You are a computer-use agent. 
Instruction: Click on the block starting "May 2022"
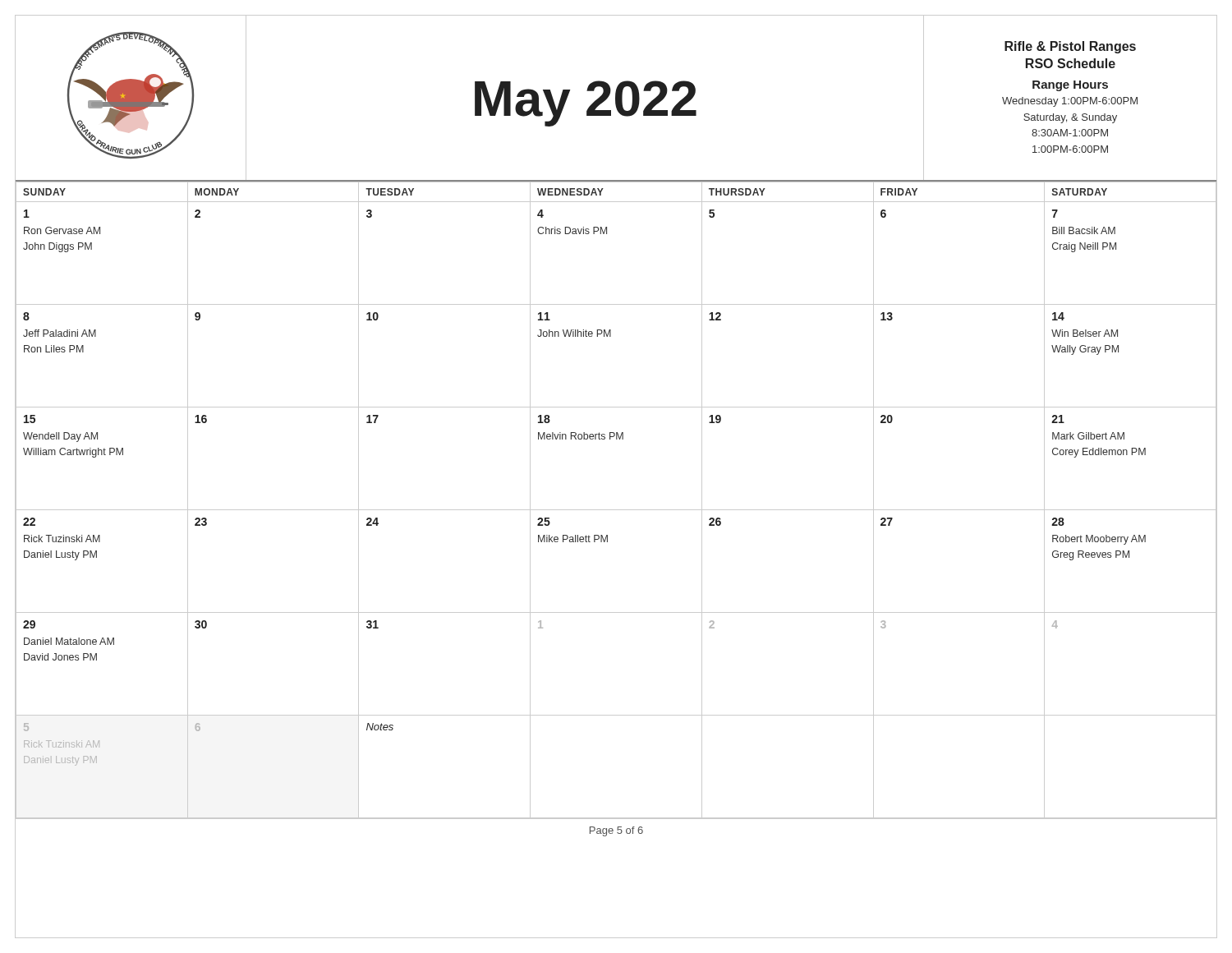click(x=585, y=98)
